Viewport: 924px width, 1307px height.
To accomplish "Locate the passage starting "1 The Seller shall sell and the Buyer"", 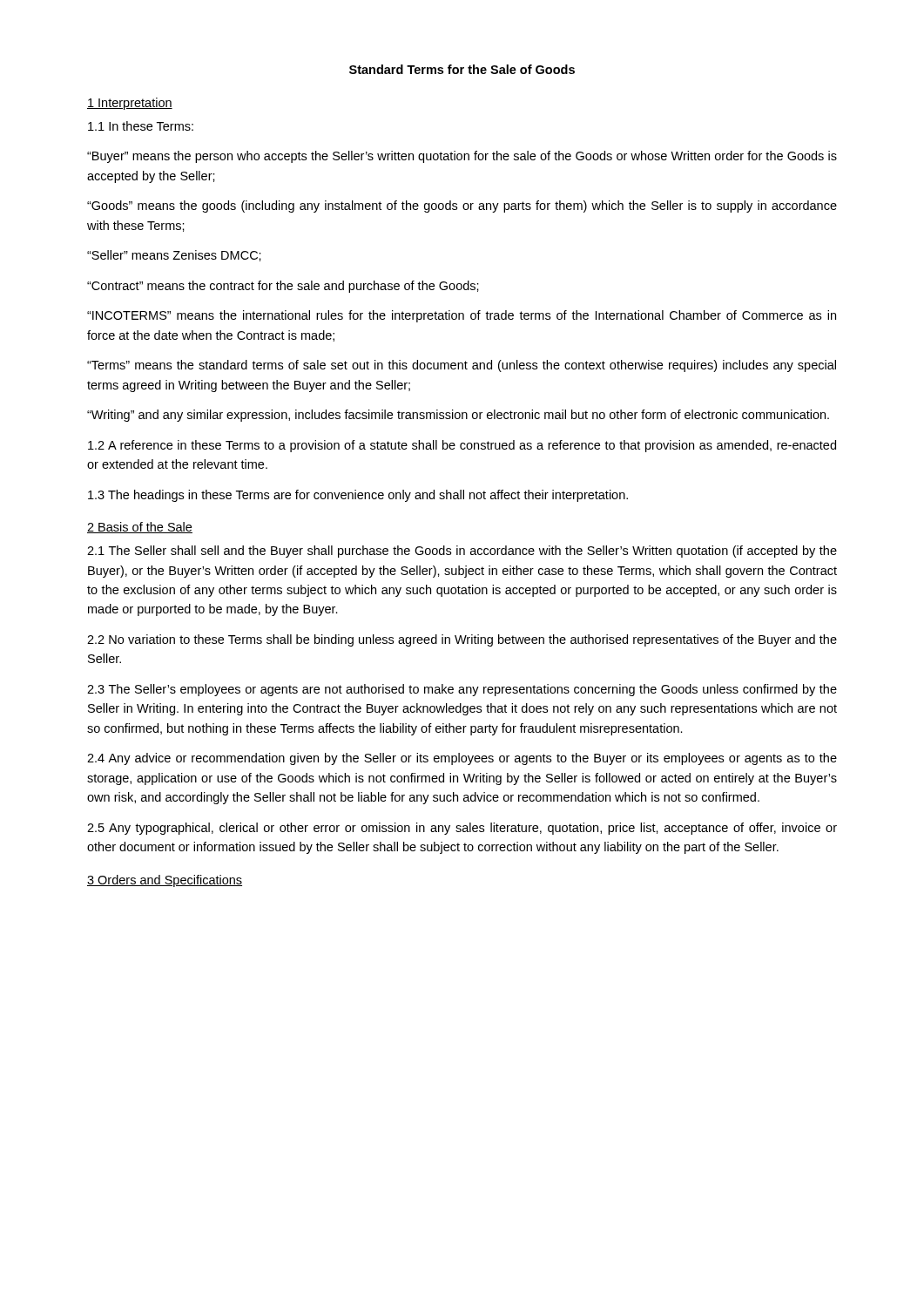I will pyautogui.click(x=462, y=580).
